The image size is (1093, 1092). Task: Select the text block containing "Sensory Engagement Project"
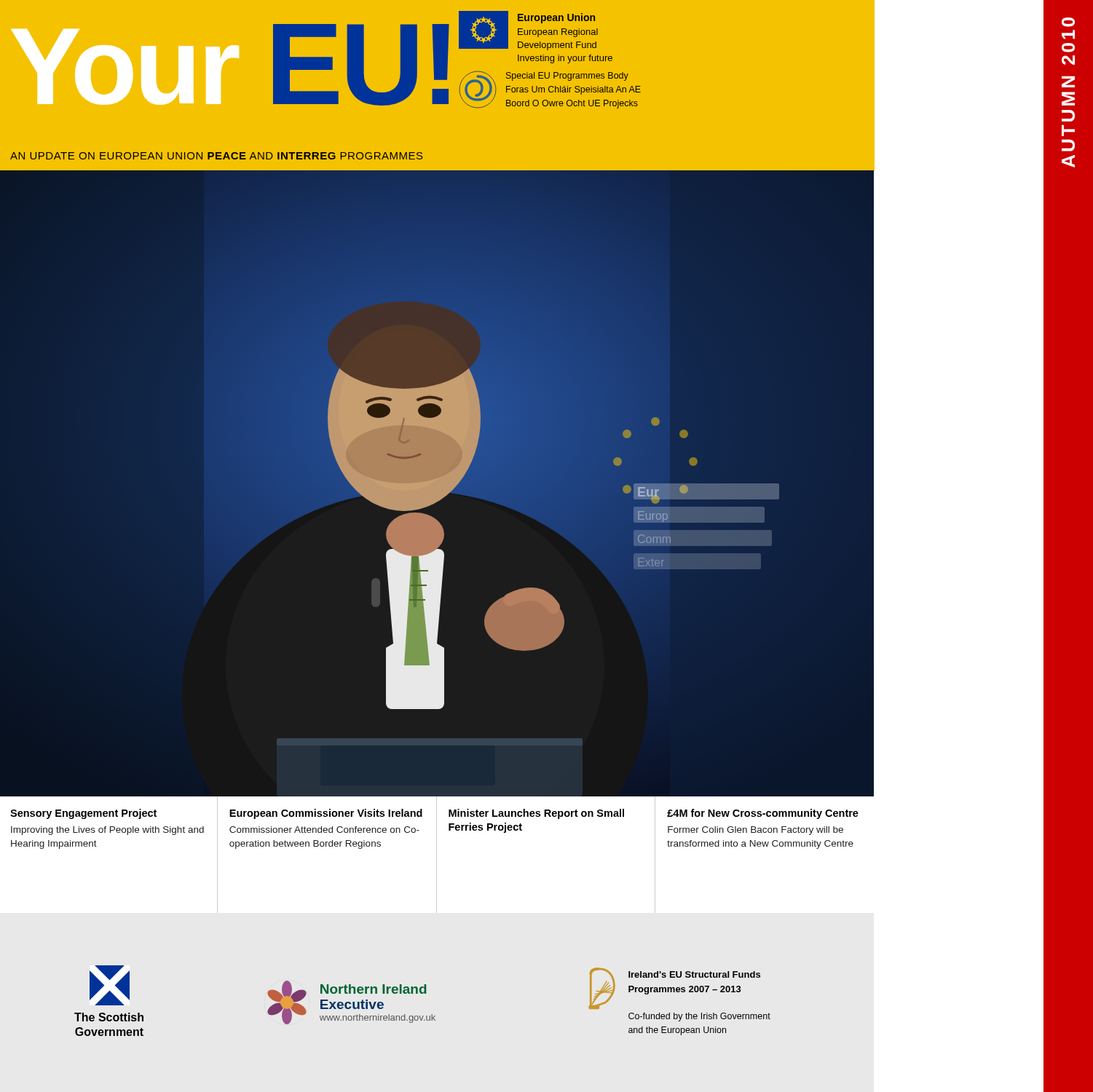pyautogui.click(x=108, y=829)
